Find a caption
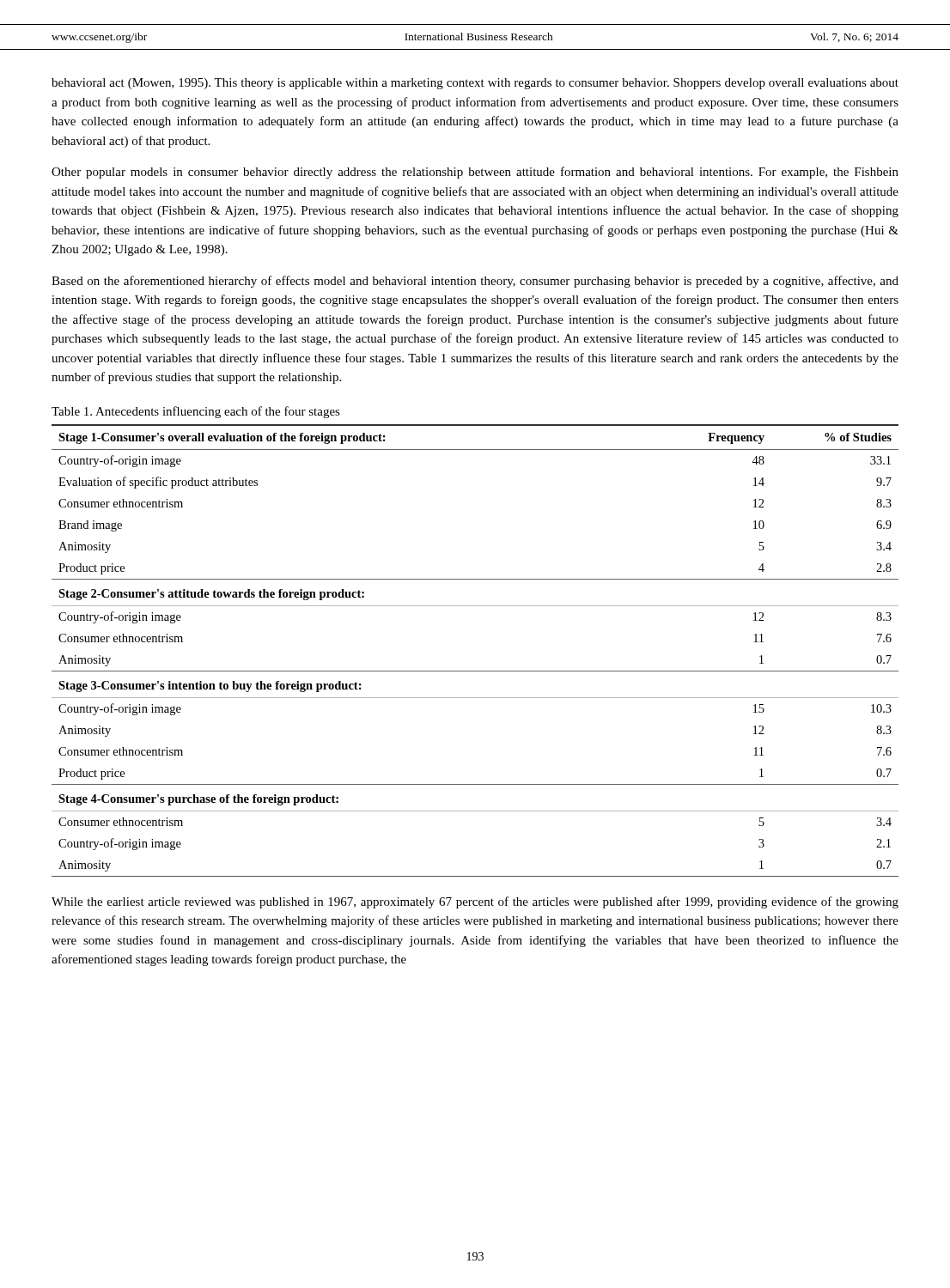Viewport: 950px width, 1288px height. pyautogui.click(x=196, y=411)
